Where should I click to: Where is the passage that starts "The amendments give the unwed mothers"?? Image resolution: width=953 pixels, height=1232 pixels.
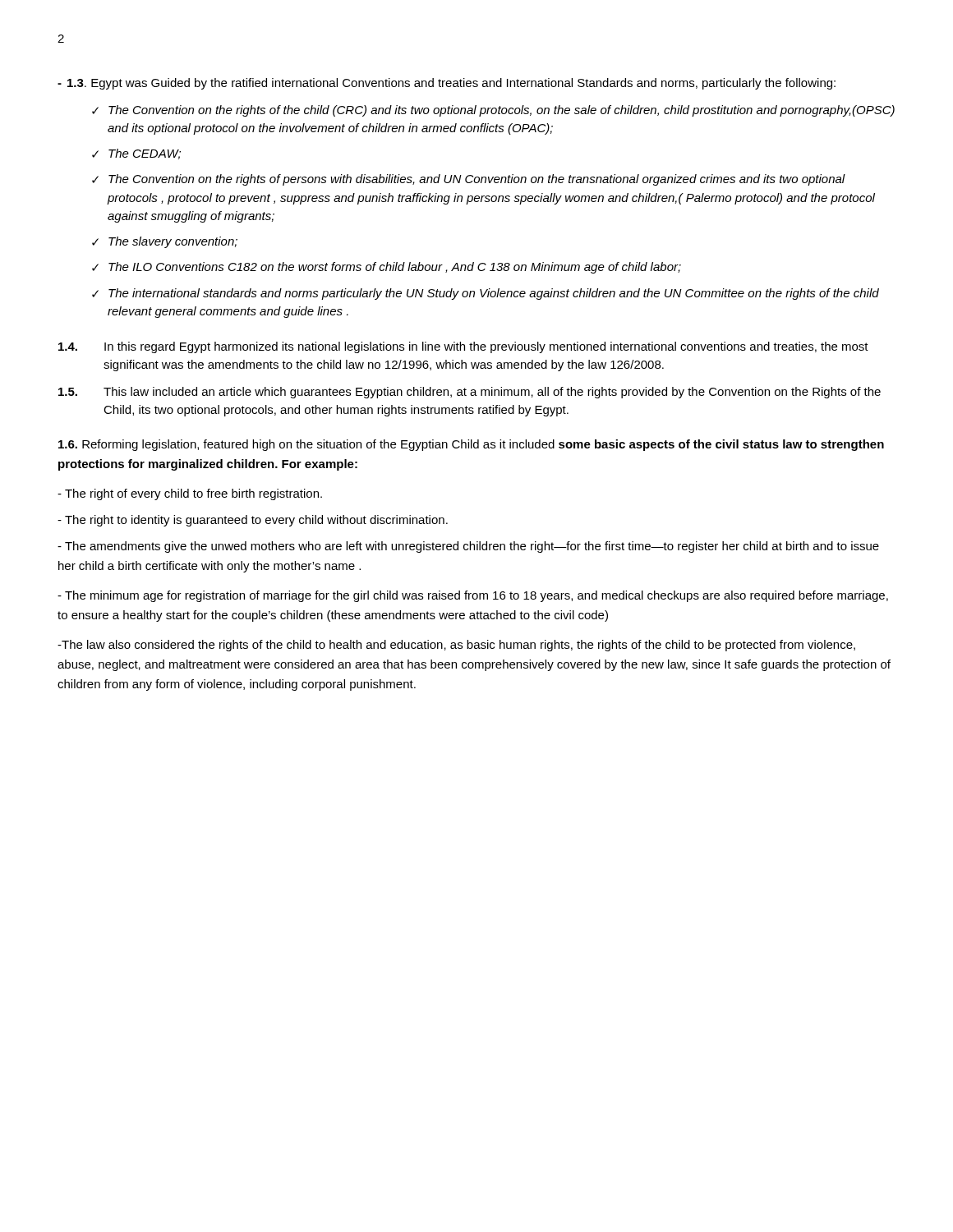(x=468, y=555)
